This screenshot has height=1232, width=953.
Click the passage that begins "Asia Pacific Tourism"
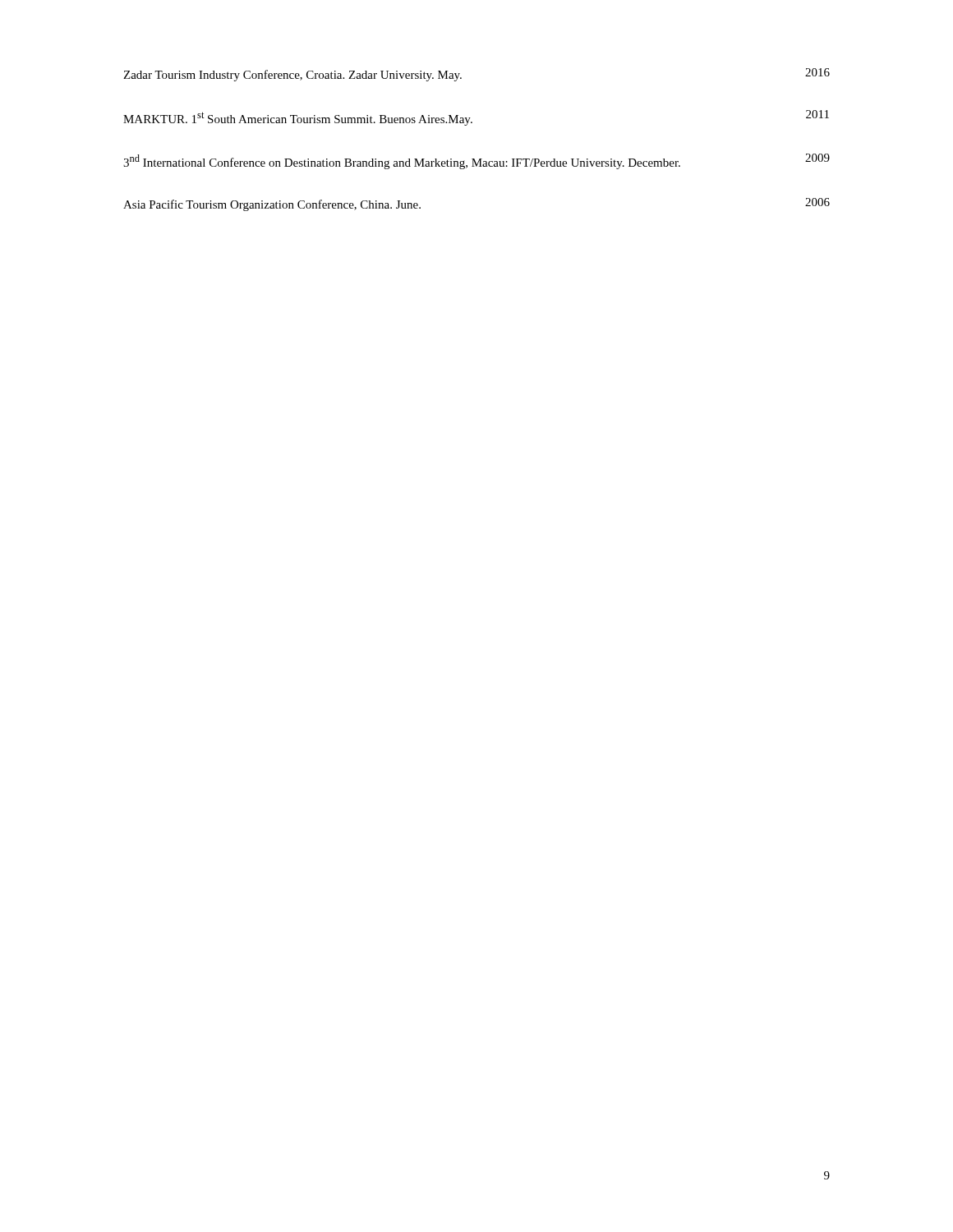pos(276,204)
